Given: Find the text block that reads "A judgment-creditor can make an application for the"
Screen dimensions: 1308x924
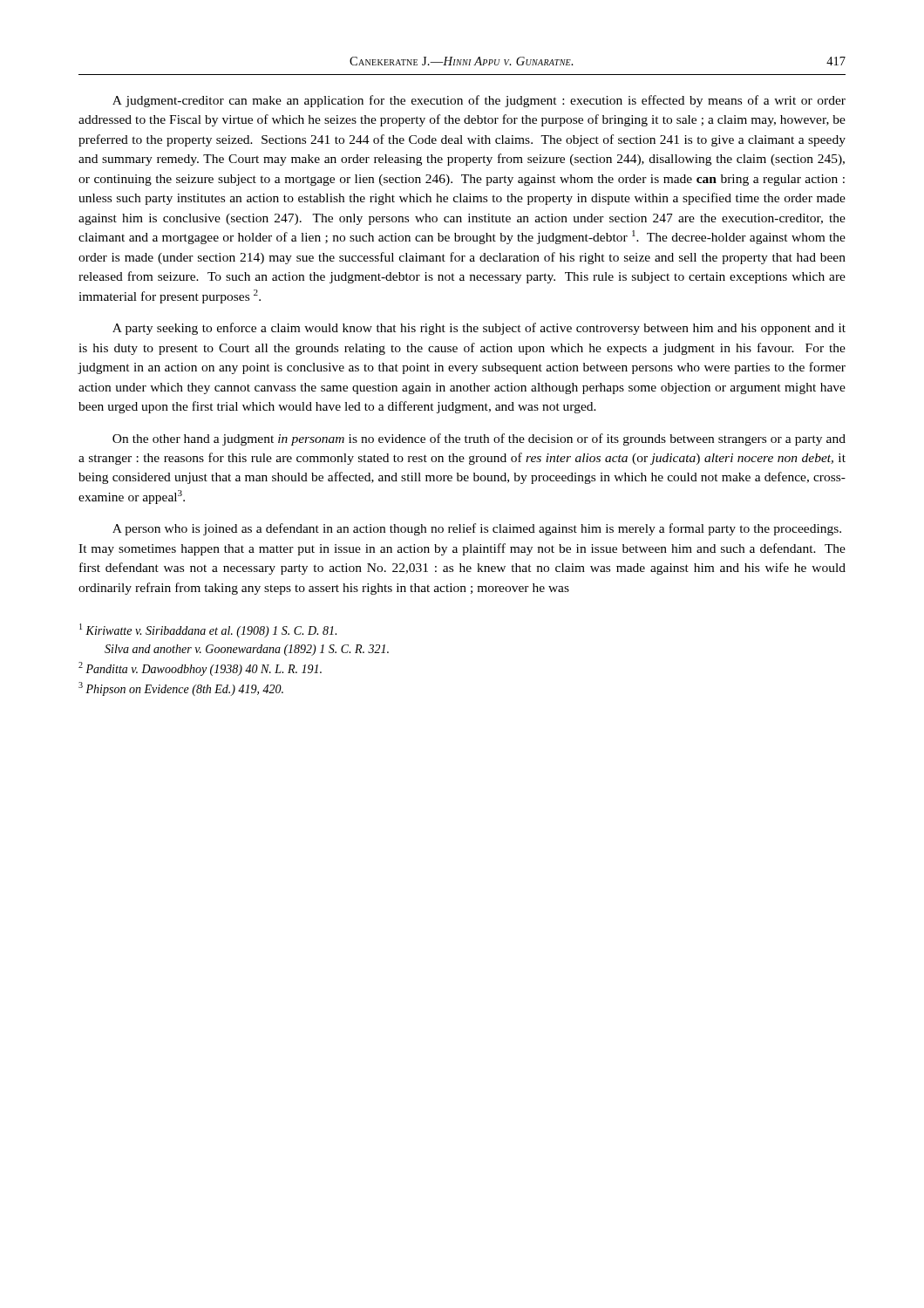Looking at the screenshot, I should (x=462, y=198).
